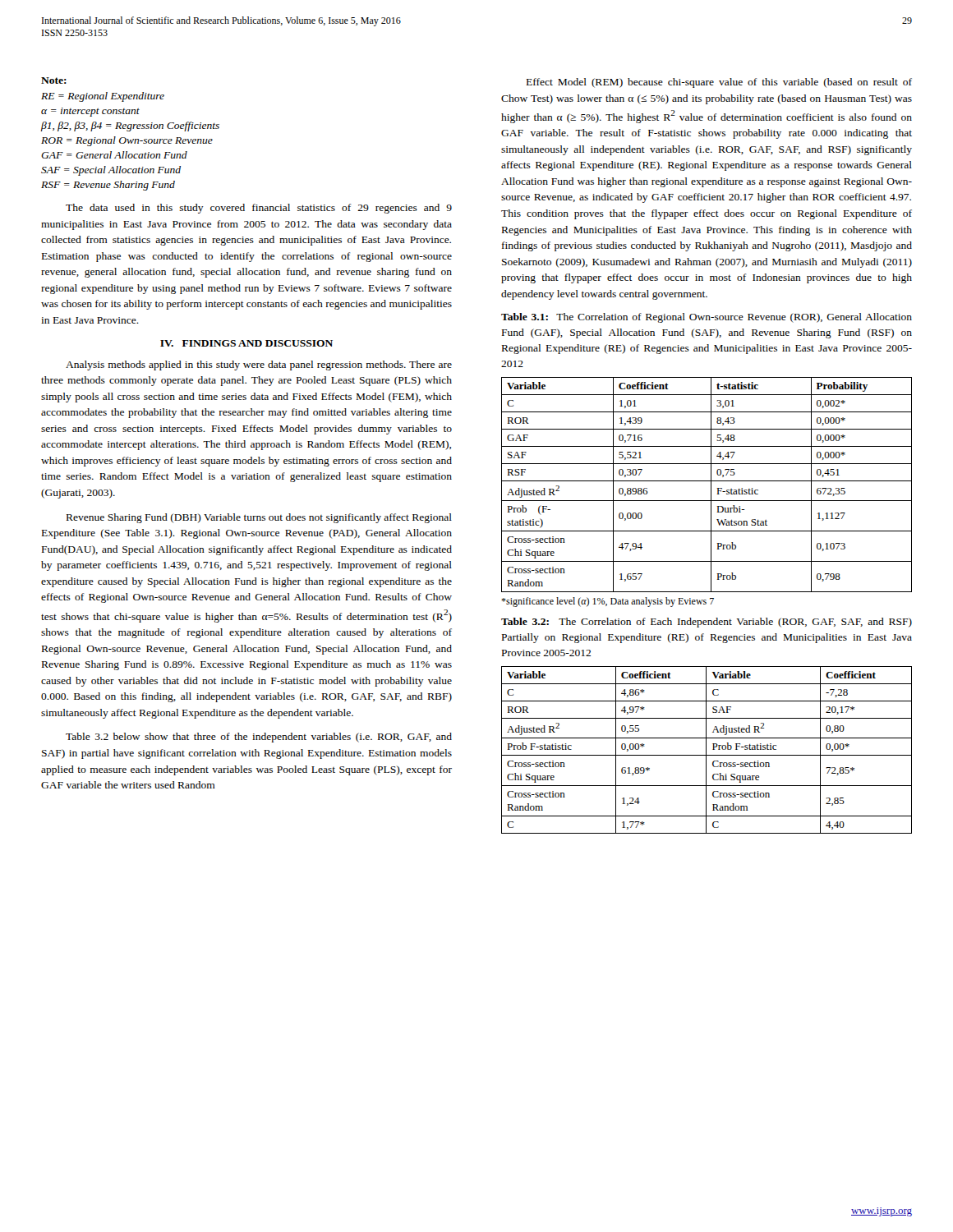Locate the element starting "Note: RE = Regional Expenditure α = intercept"
953x1232 pixels.
54,80
